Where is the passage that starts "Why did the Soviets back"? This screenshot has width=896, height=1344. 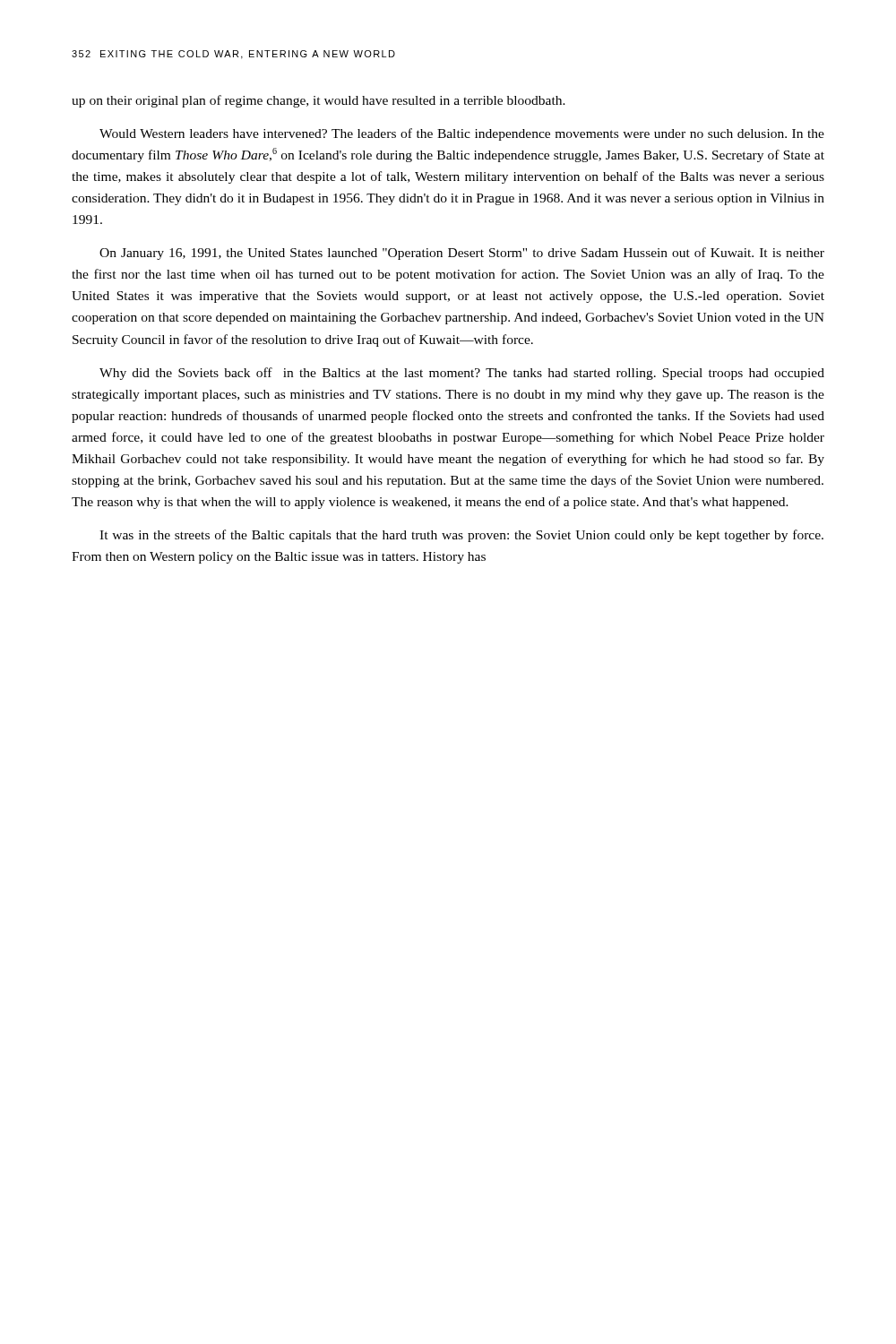(448, 437)
